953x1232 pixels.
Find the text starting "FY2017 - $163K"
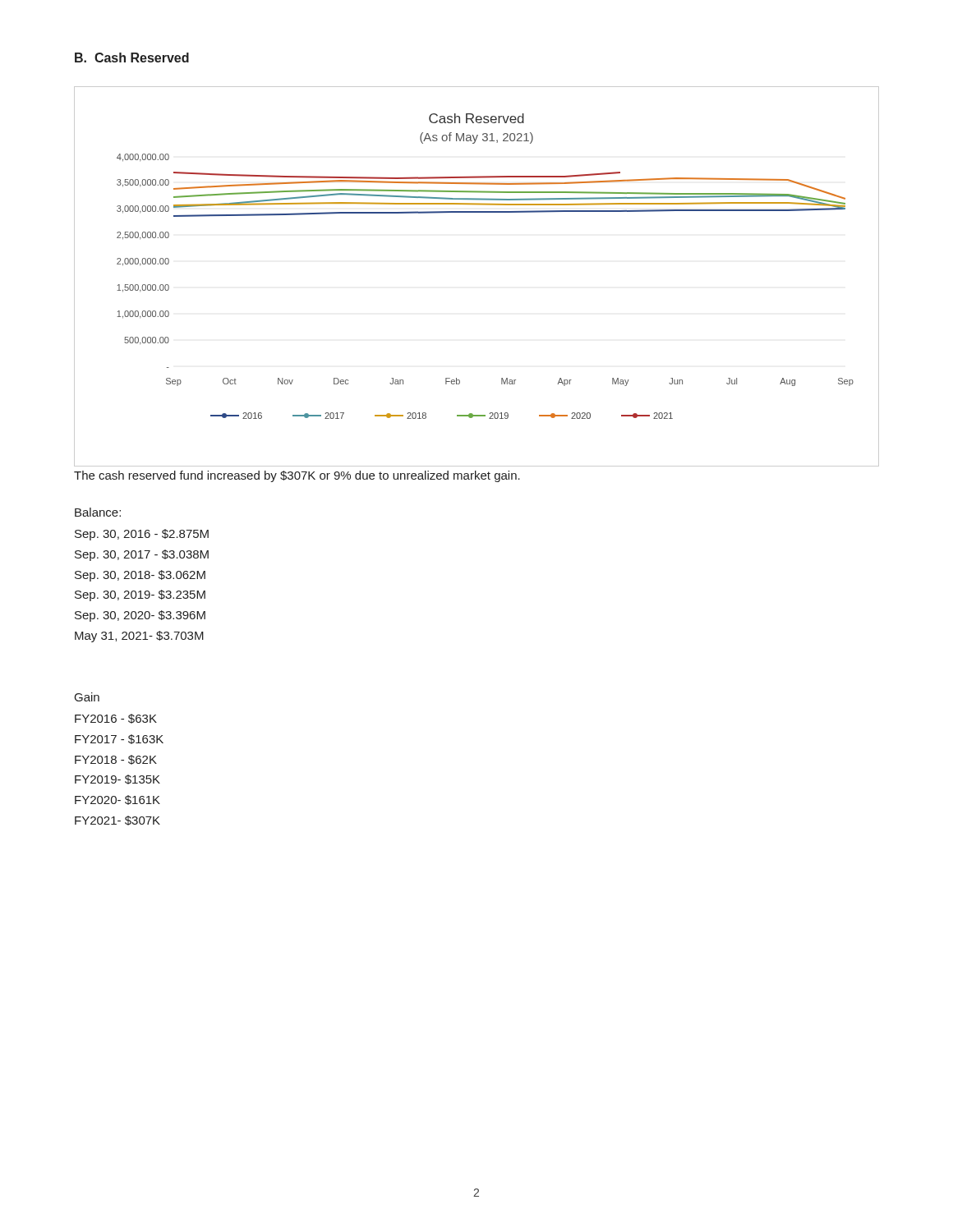click(x=119, y=739)
